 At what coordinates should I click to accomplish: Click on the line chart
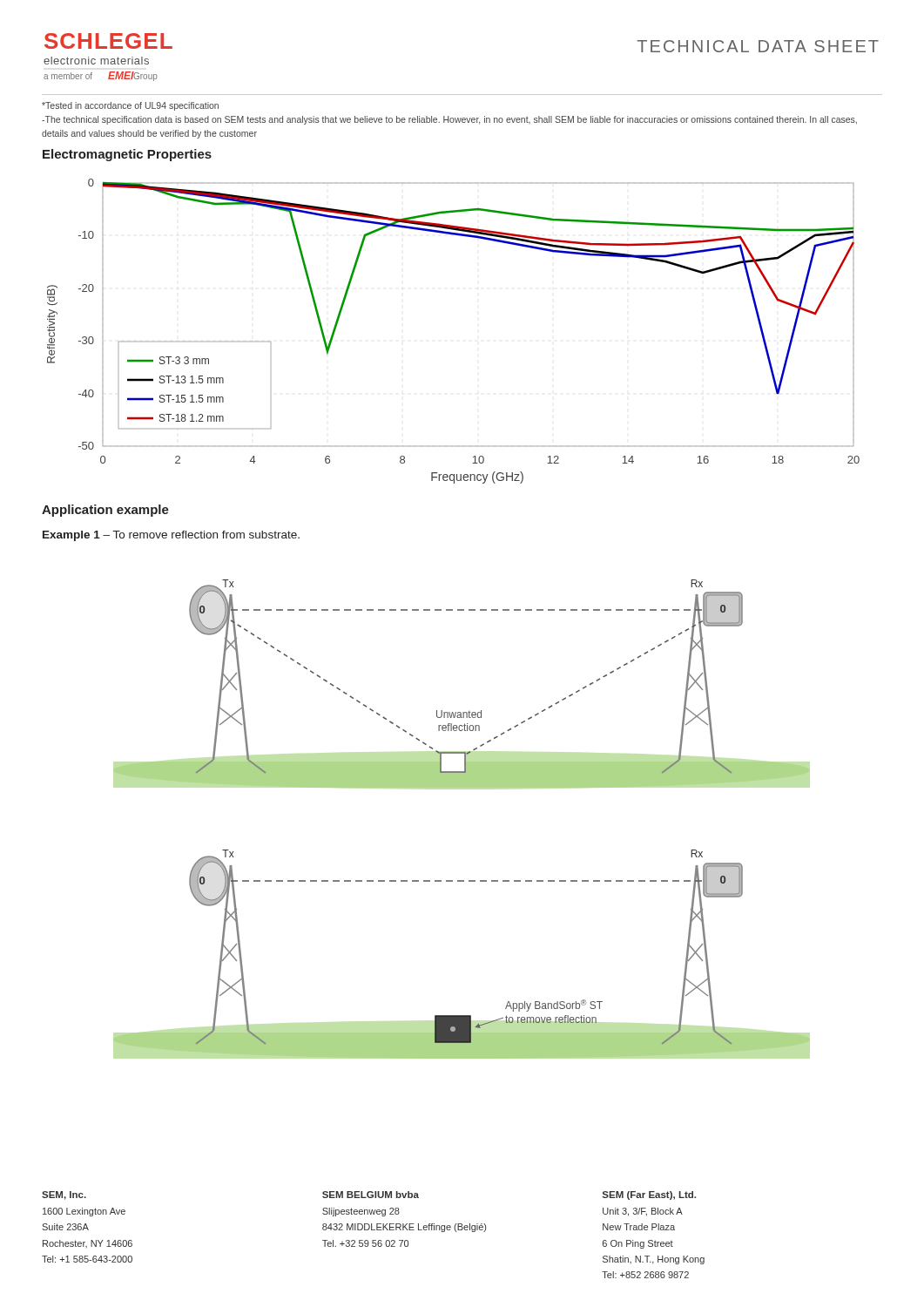coord(462,330)
